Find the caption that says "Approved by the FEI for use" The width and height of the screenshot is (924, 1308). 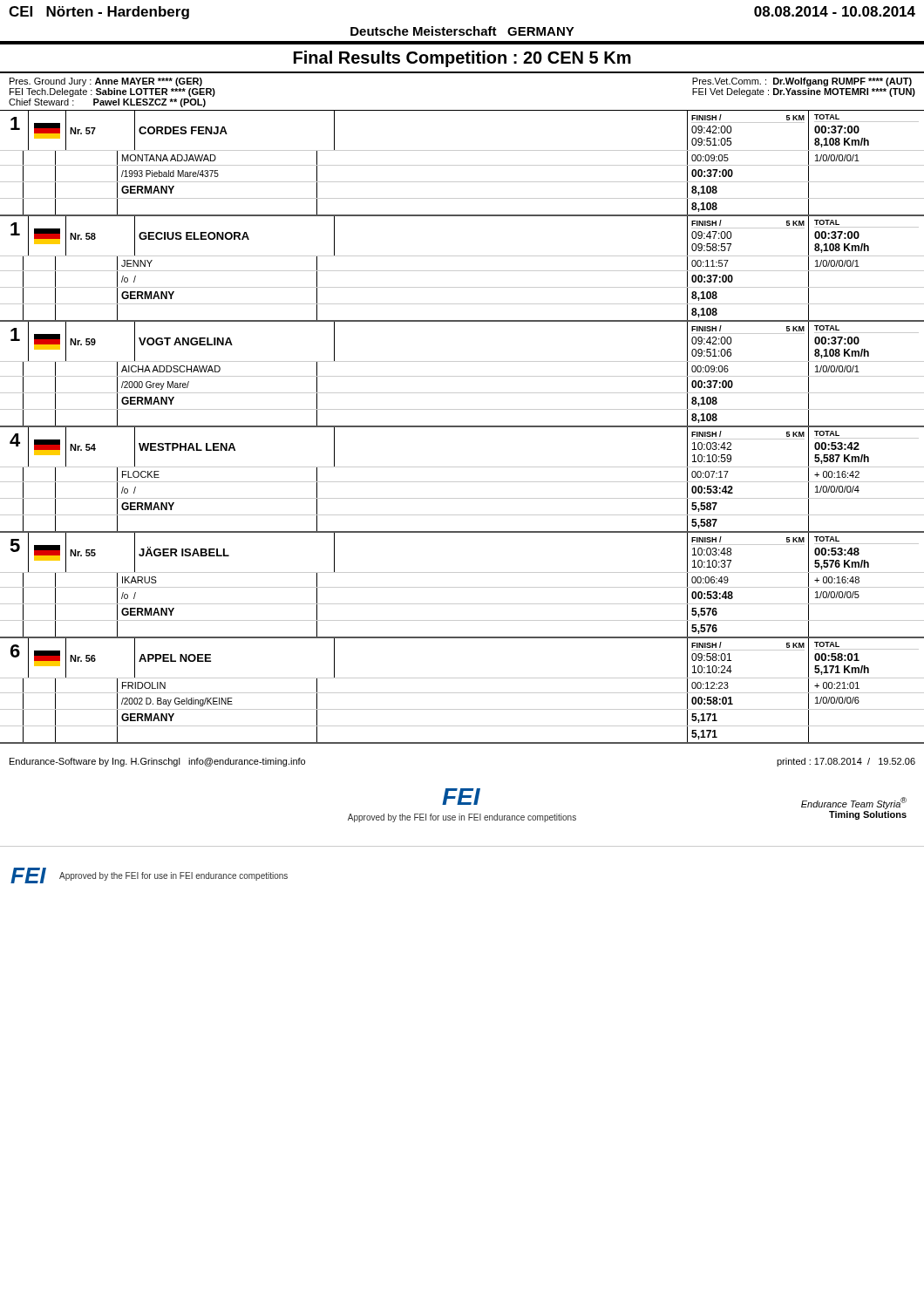(462, 818)
